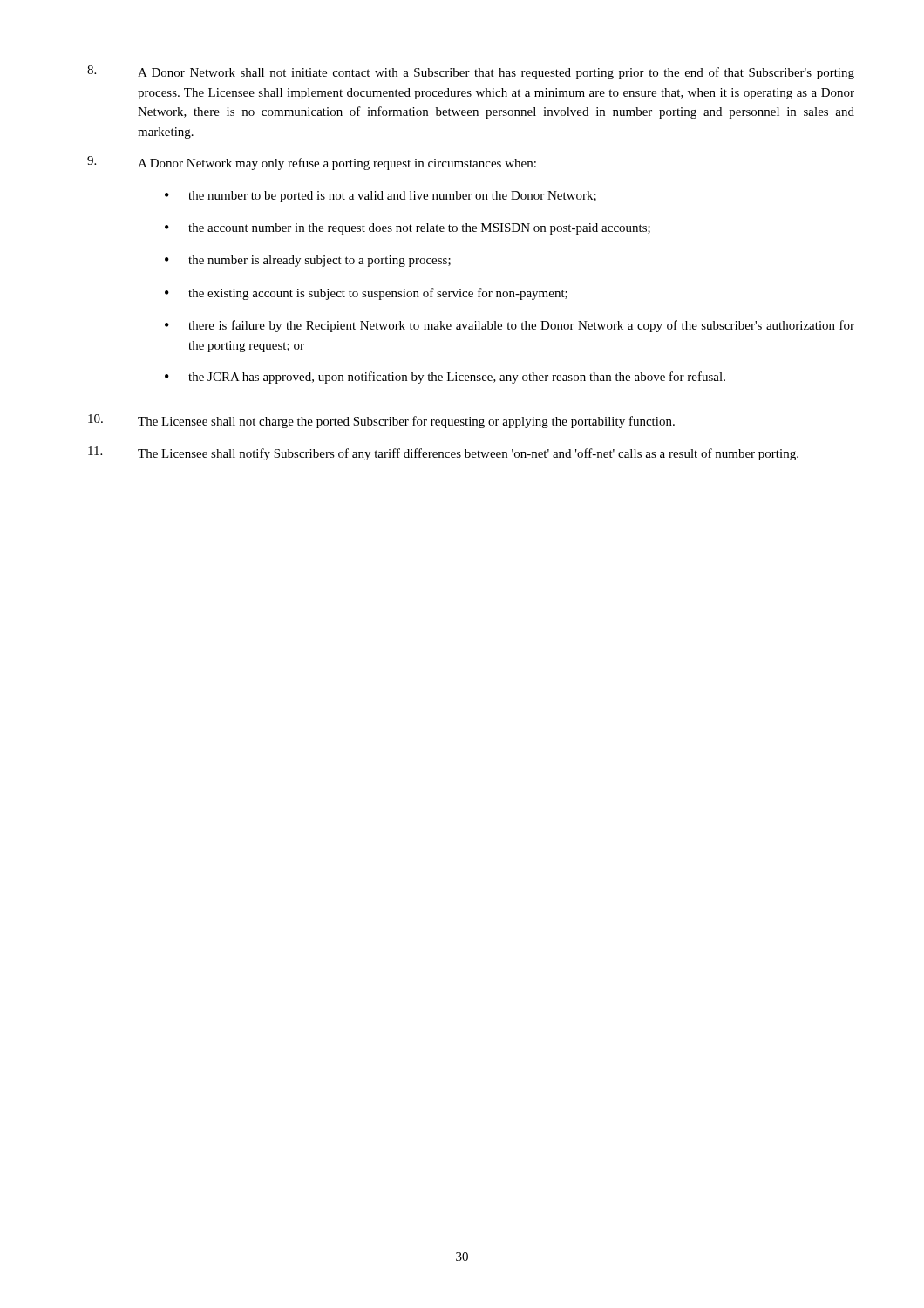
Task: Point to the block beginning "9. A Donor Network may only refuse a"
Action: pos(312,163)
